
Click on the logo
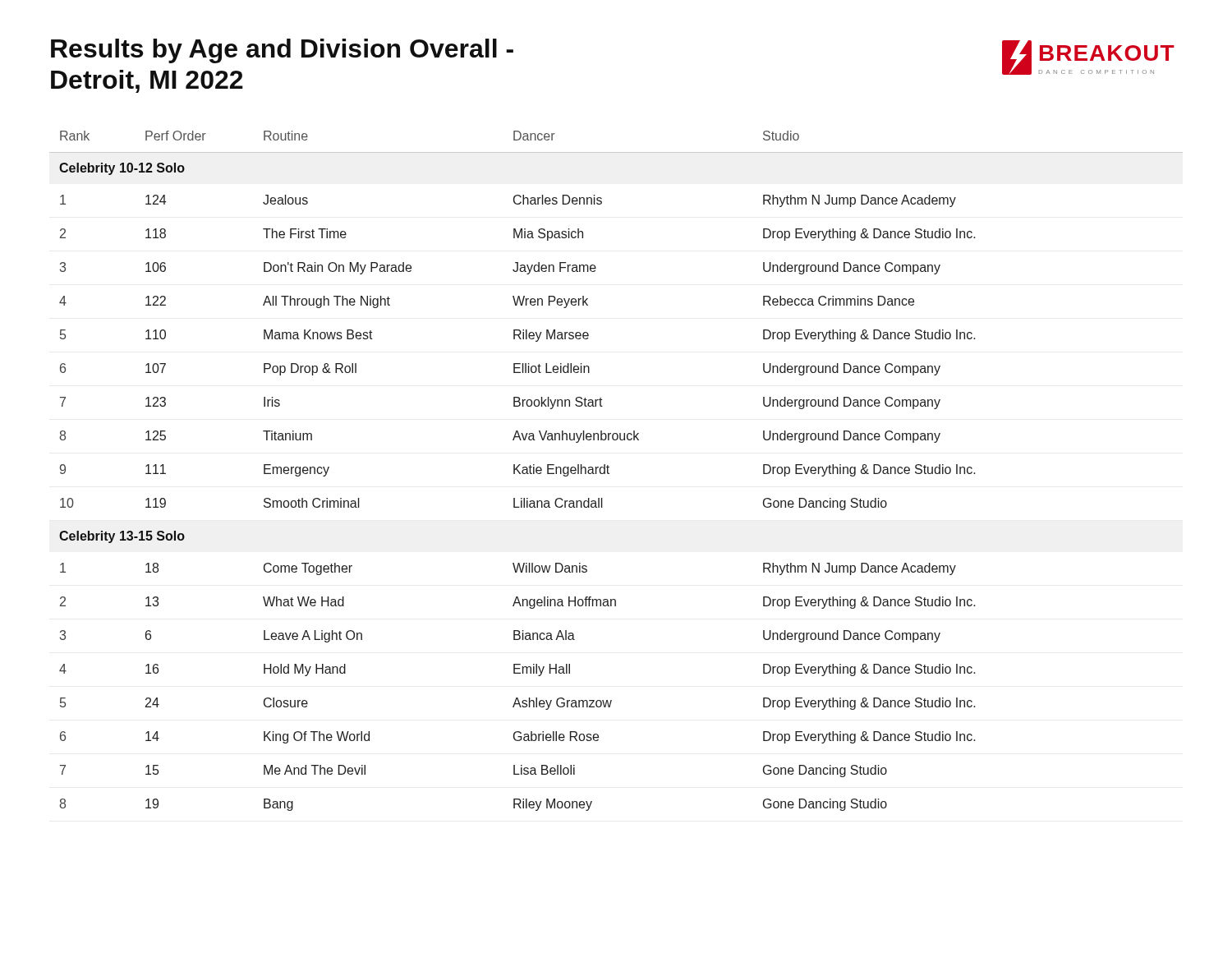[x=1092, y=57]
